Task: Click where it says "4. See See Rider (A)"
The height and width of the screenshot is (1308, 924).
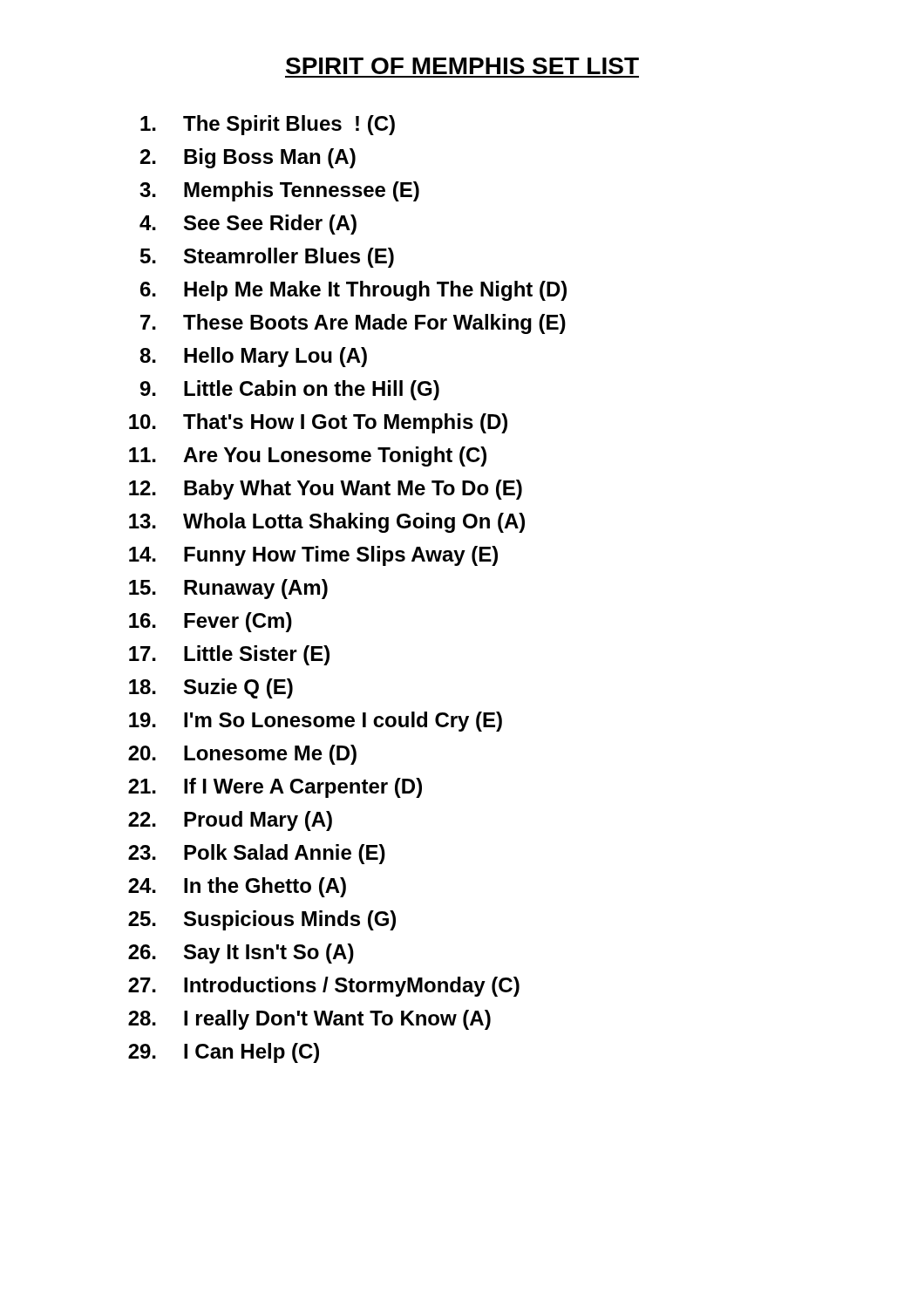Action: click(222, 223)
